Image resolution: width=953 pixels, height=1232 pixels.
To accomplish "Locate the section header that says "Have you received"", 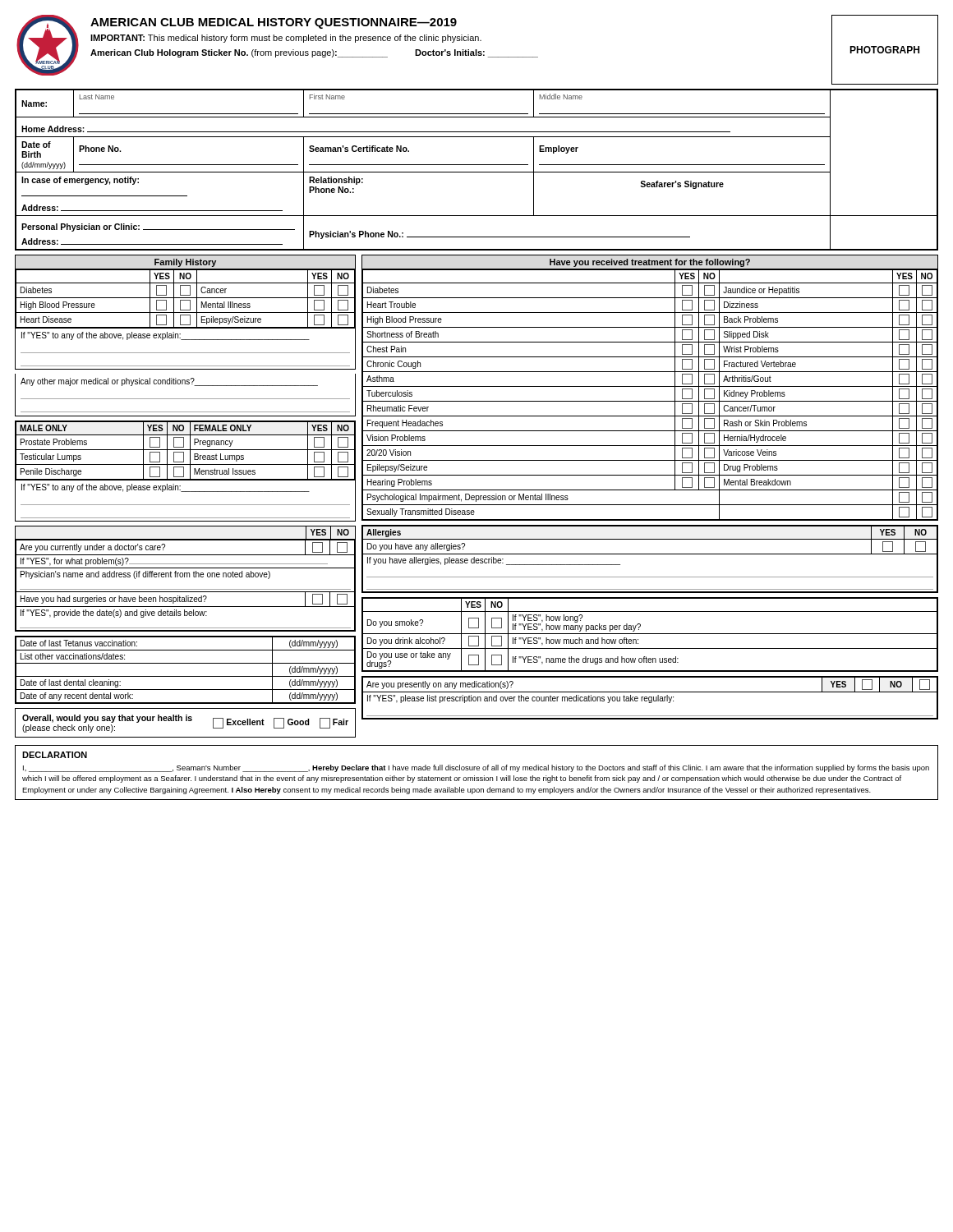I will point(650,262).
